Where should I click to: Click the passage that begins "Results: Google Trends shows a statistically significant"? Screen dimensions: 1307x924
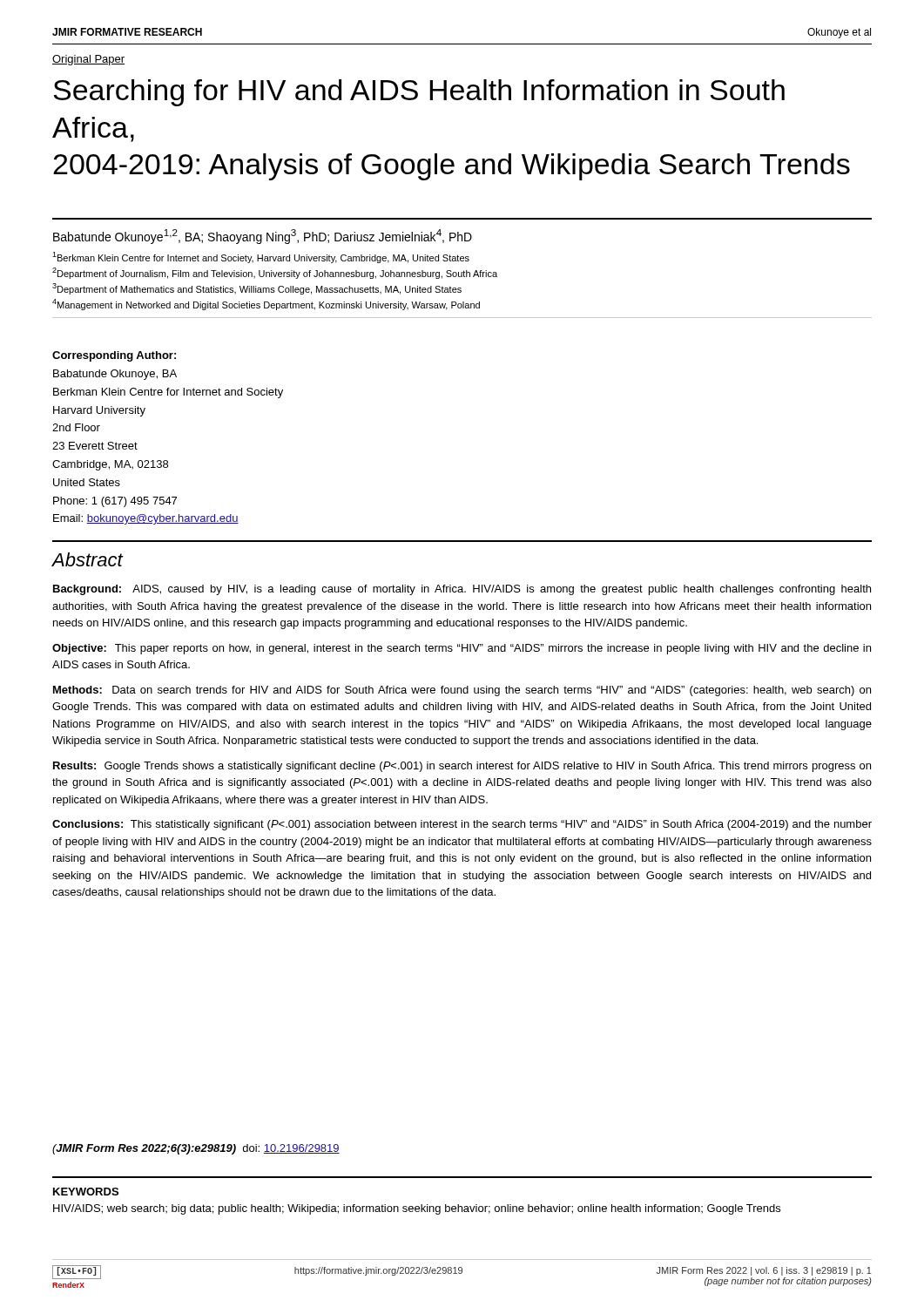pos(462,782)
